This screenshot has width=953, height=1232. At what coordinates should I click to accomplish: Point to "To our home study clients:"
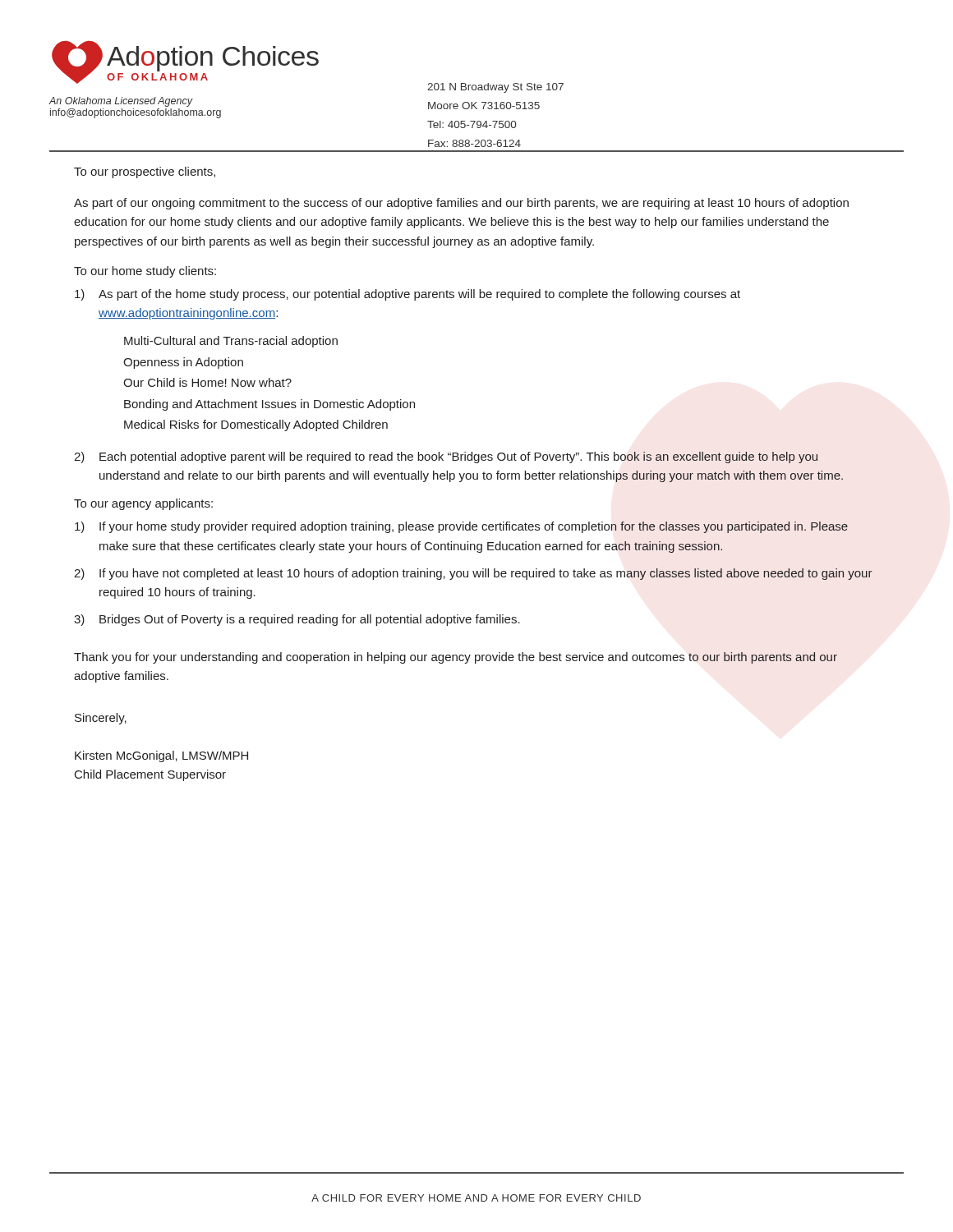click(146, 270)
